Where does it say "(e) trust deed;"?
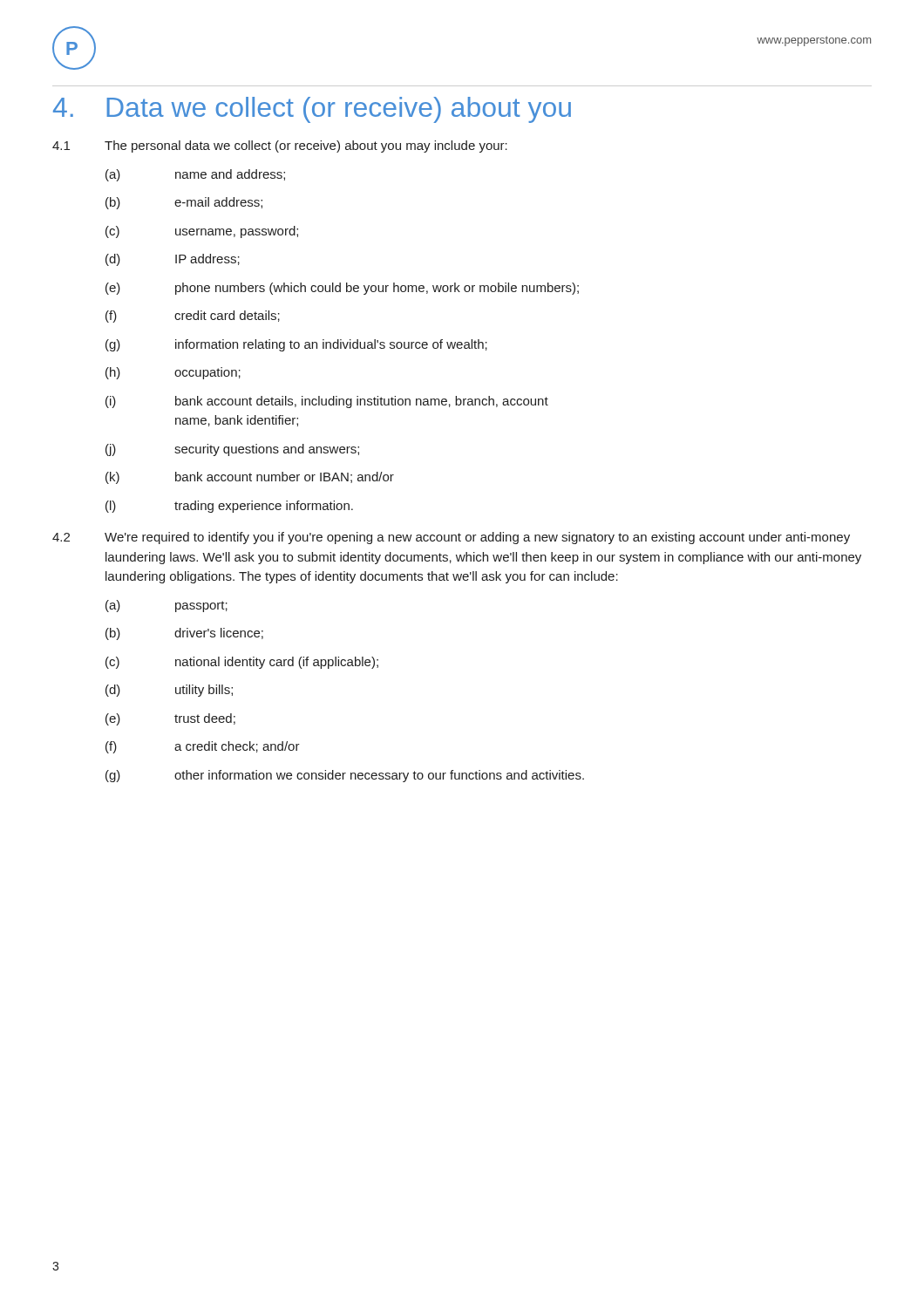 click(113, 719)
